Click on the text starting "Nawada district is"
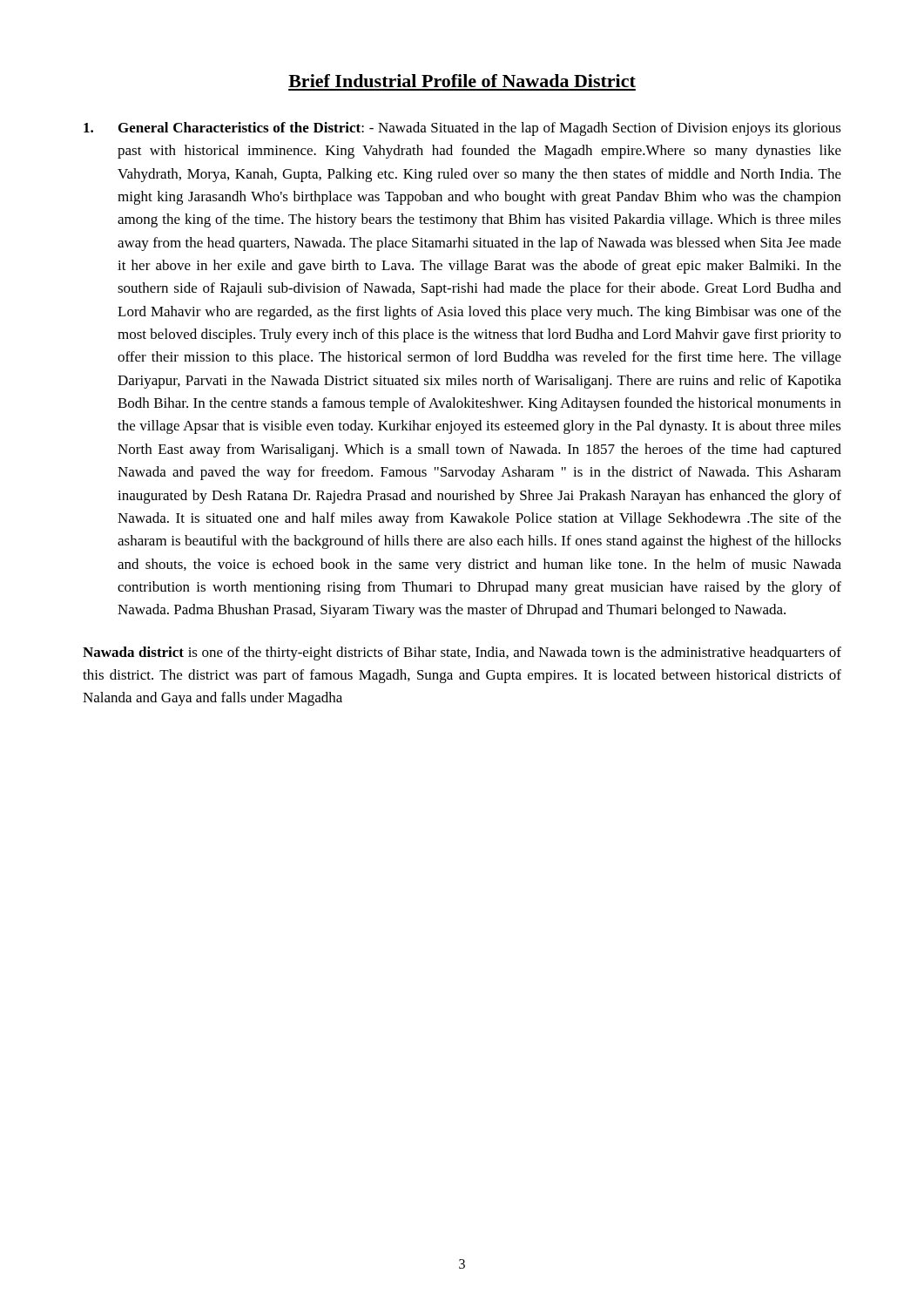 (x=462, y=675)
